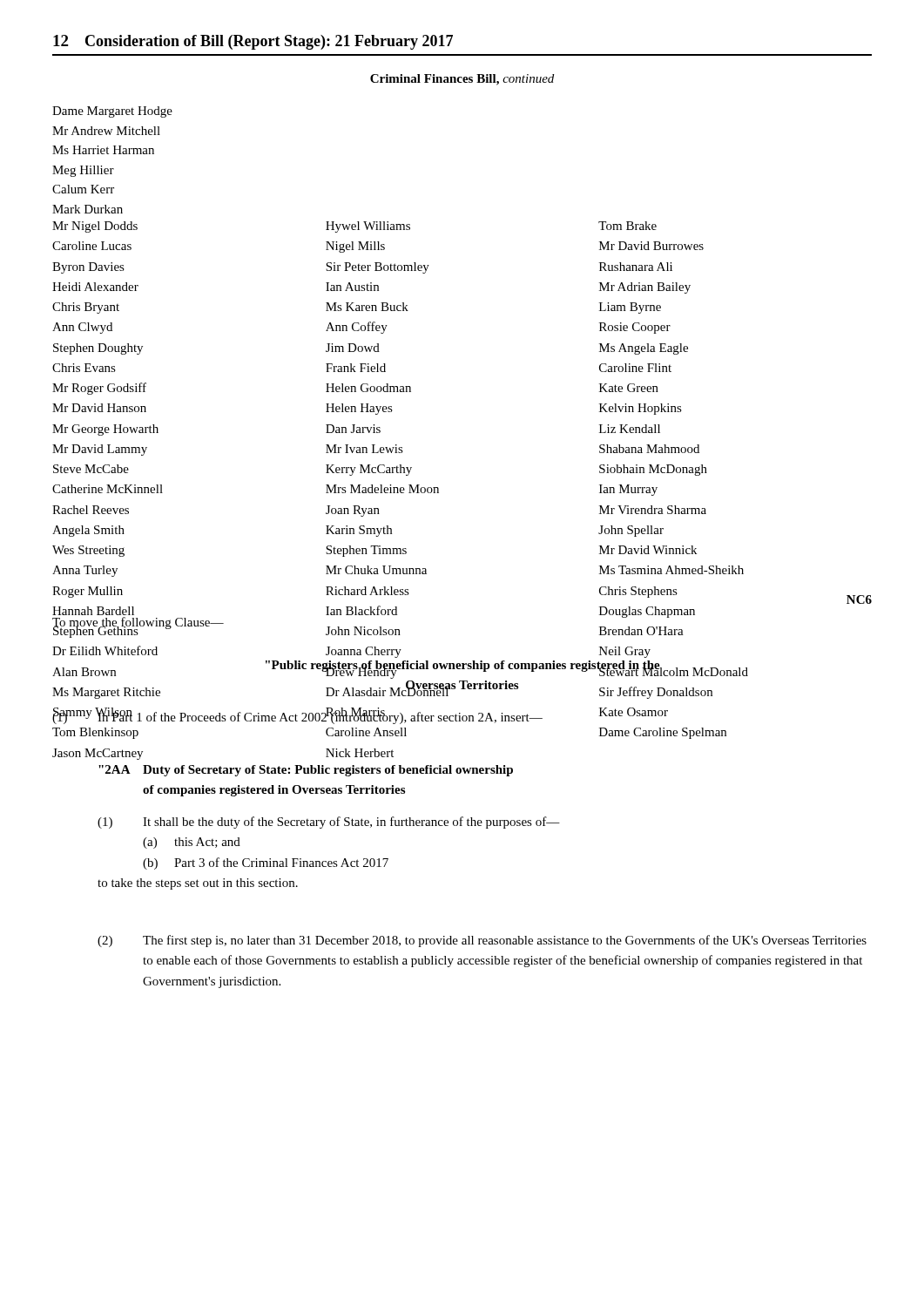924x1307 pixels.
Task: Point to the block beginning "(1) It shall be the duty of"
Action: 329,823
